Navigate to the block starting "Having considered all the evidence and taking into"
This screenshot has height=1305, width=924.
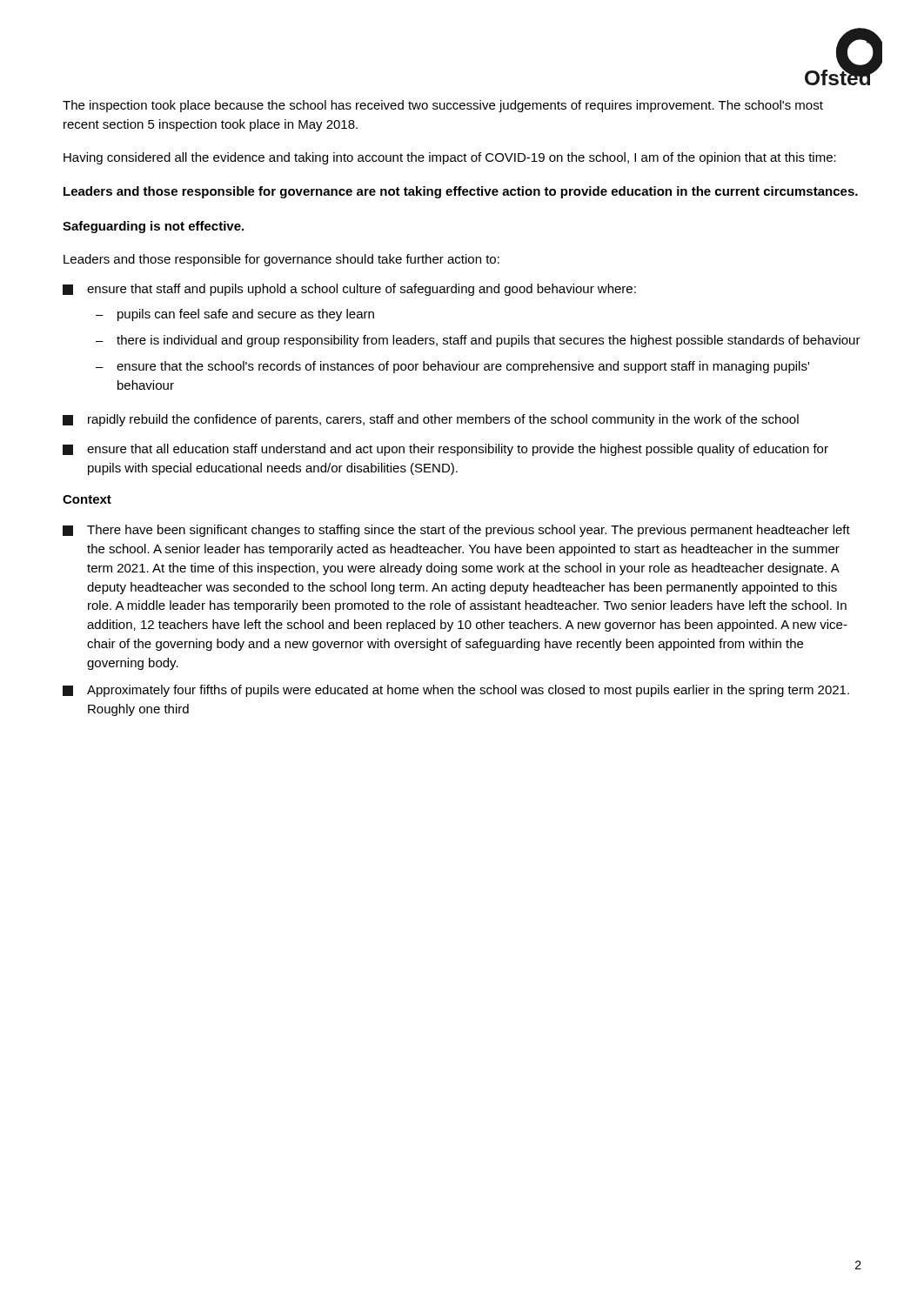tap(450, 157)
